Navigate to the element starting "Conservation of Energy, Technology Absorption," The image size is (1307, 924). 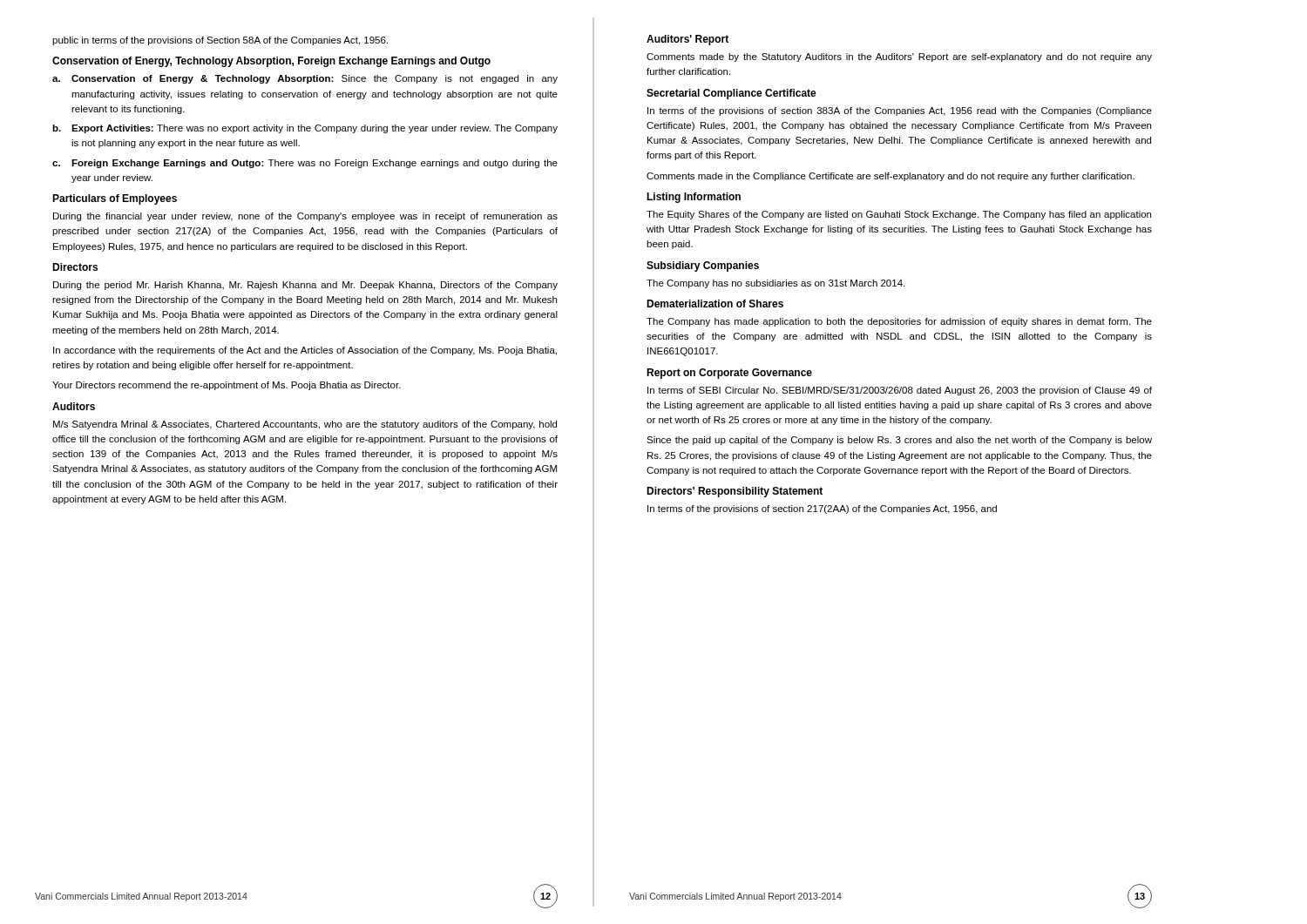pyautogui.click(x=271, y=61)
